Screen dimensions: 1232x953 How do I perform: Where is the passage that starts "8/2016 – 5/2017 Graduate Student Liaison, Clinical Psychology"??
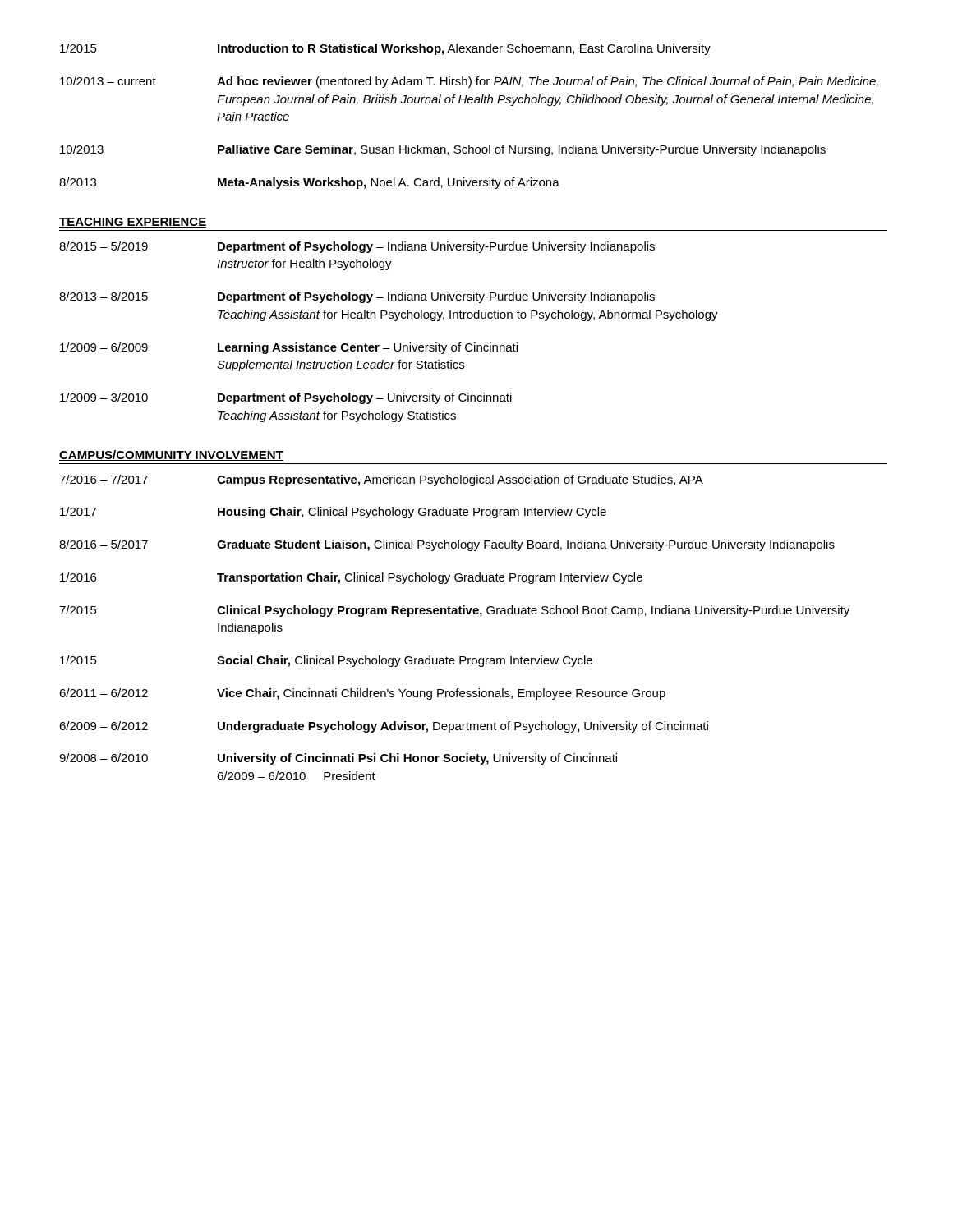473,544
